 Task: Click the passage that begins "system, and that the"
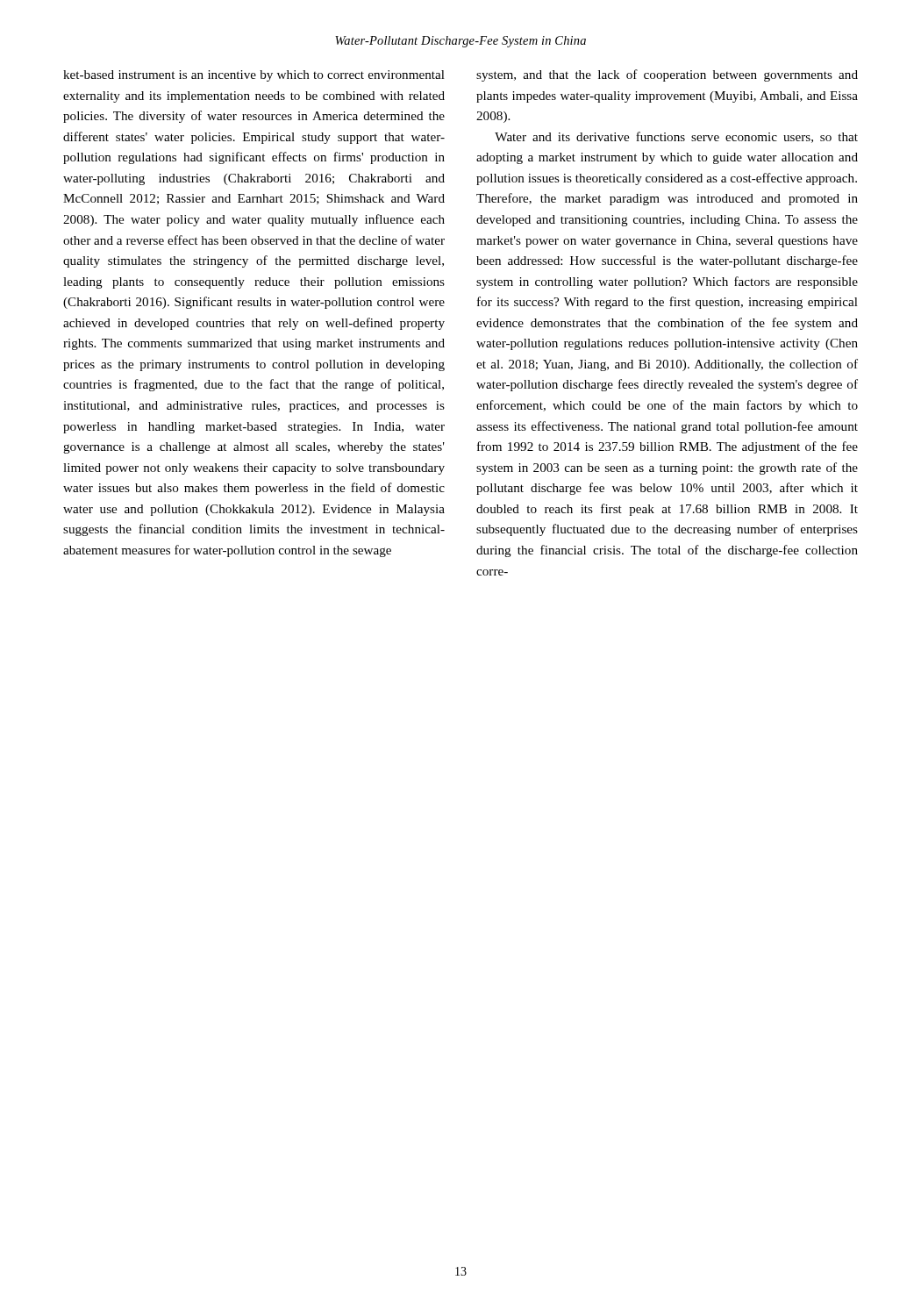pos(667,322)
